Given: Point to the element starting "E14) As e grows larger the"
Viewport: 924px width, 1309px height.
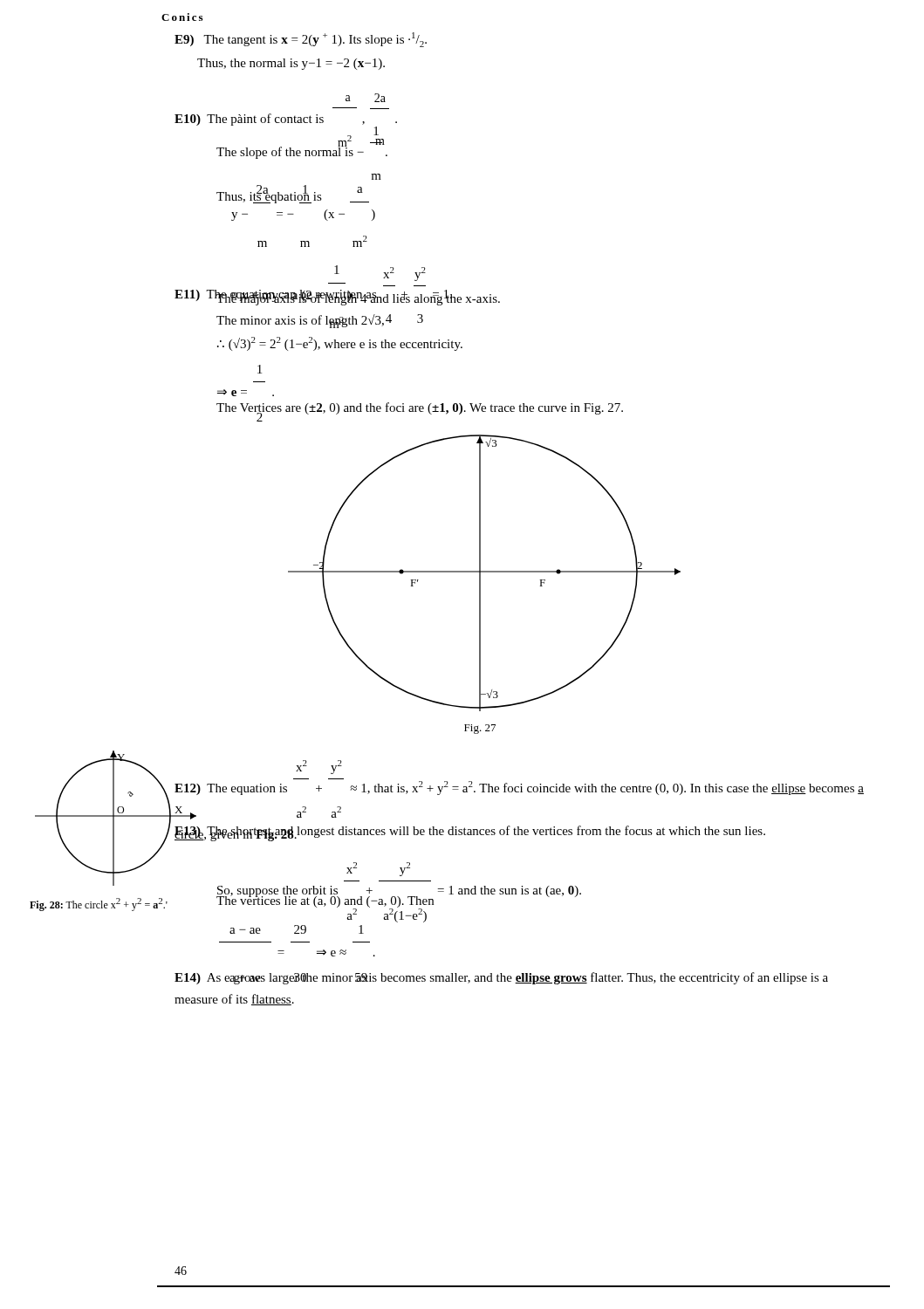Looking at the screenshot, I should tap(501, 988).
